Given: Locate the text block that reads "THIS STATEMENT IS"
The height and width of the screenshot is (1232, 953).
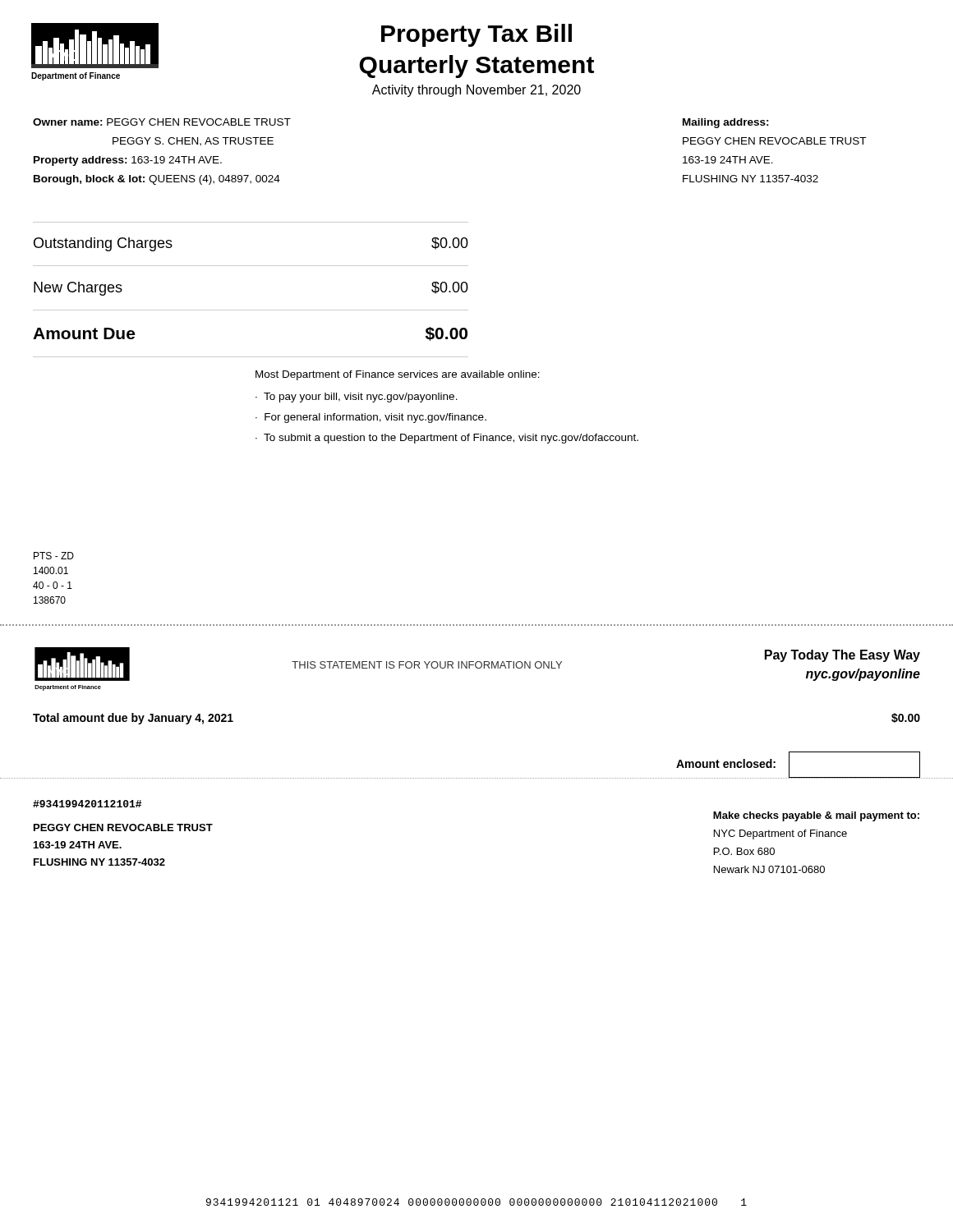Looking at the screenshot, I should point(427,665).
